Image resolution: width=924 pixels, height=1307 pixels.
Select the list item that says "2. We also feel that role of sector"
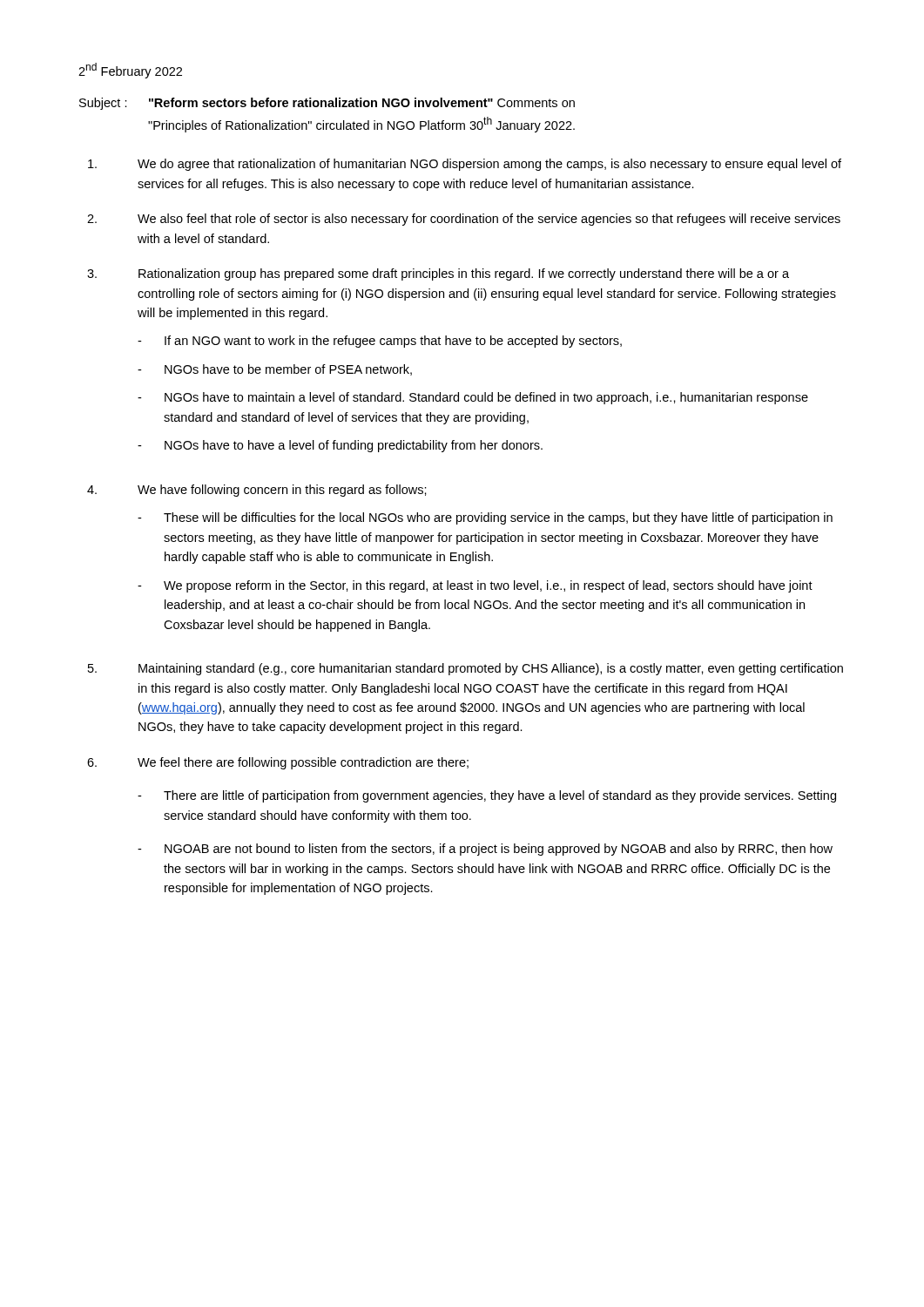coord(462,229)
